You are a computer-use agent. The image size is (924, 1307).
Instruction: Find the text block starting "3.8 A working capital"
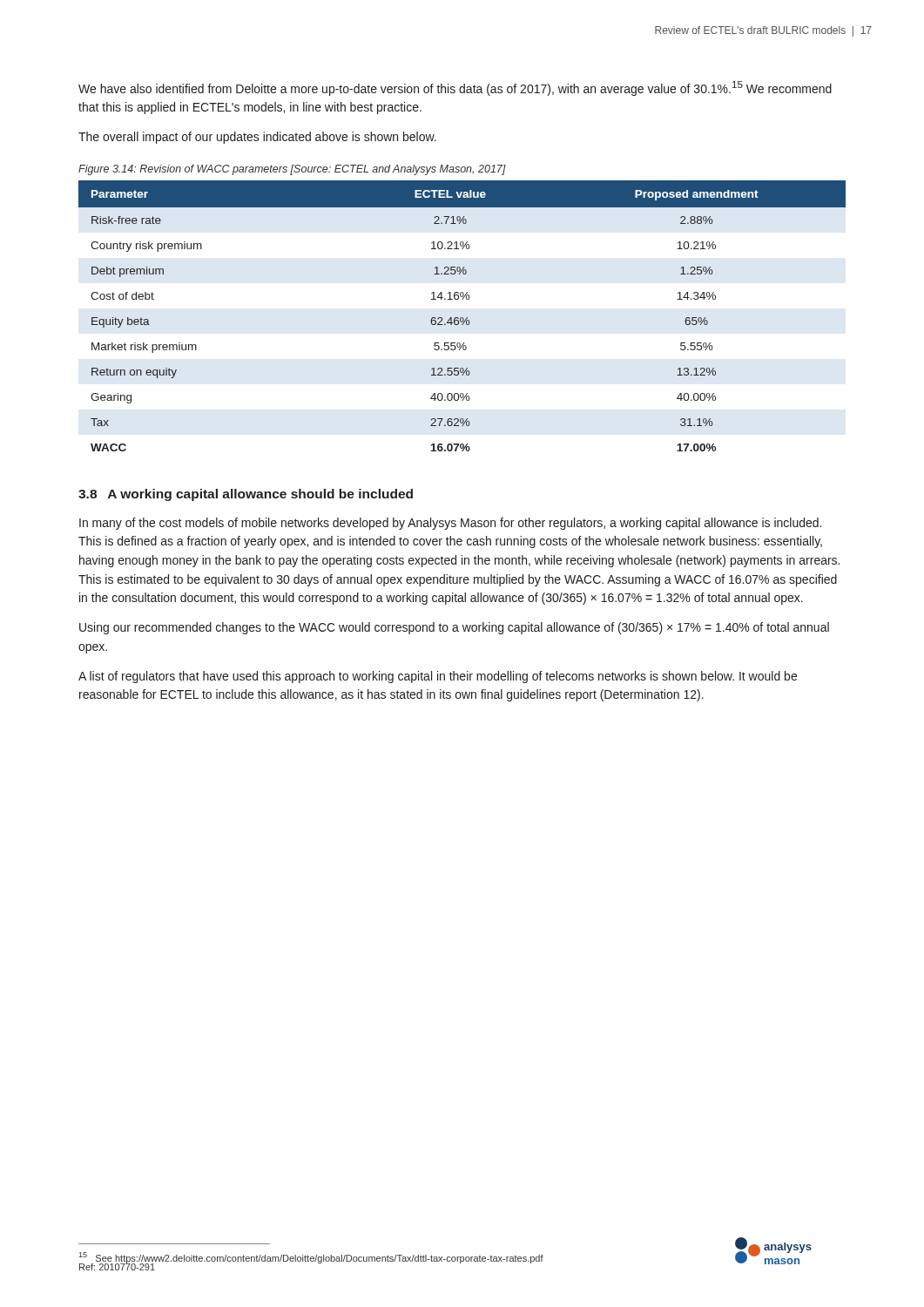pyautogui.click(x=246, y=493)
